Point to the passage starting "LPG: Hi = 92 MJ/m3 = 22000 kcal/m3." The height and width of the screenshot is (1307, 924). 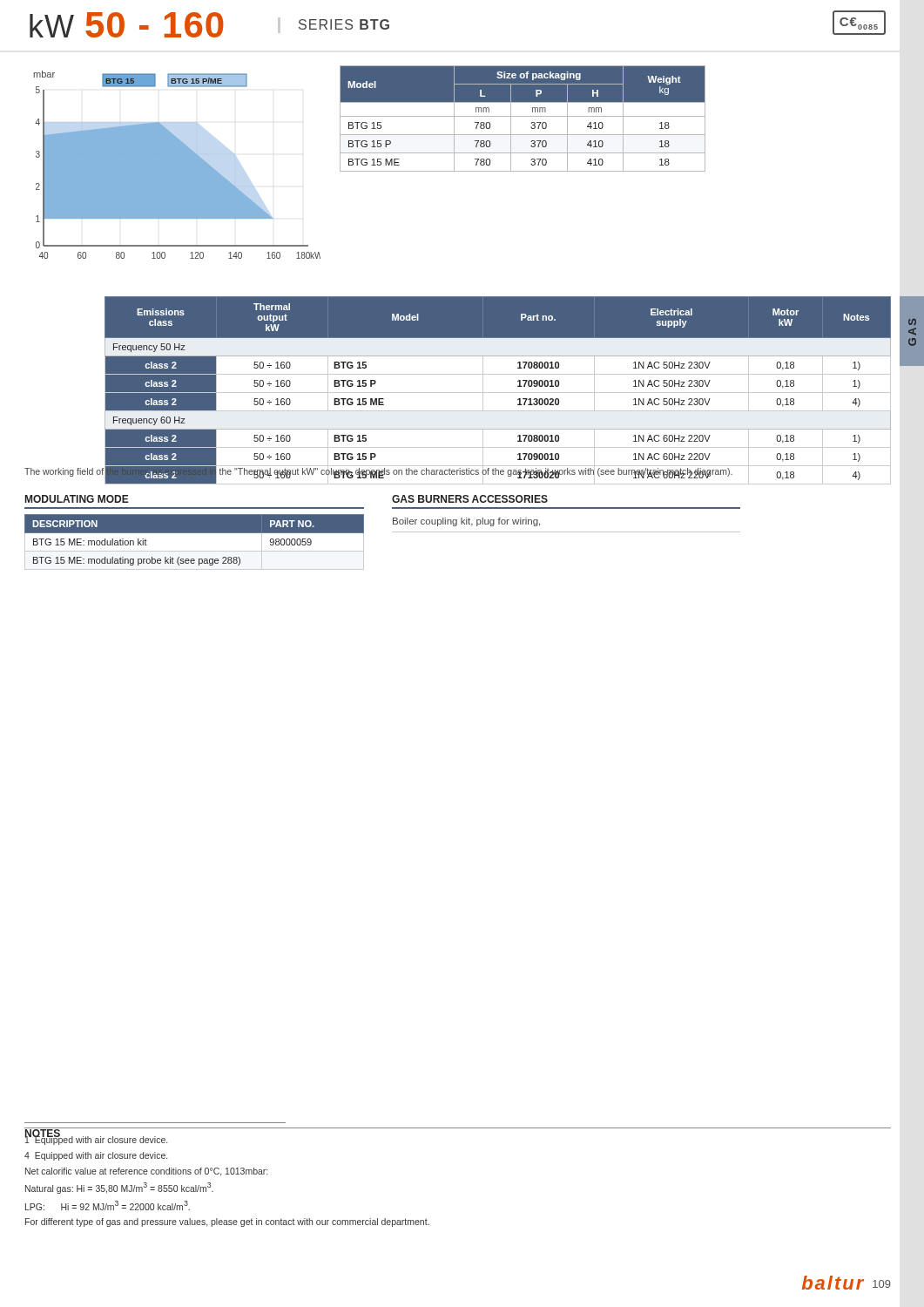click(107, 1205)
